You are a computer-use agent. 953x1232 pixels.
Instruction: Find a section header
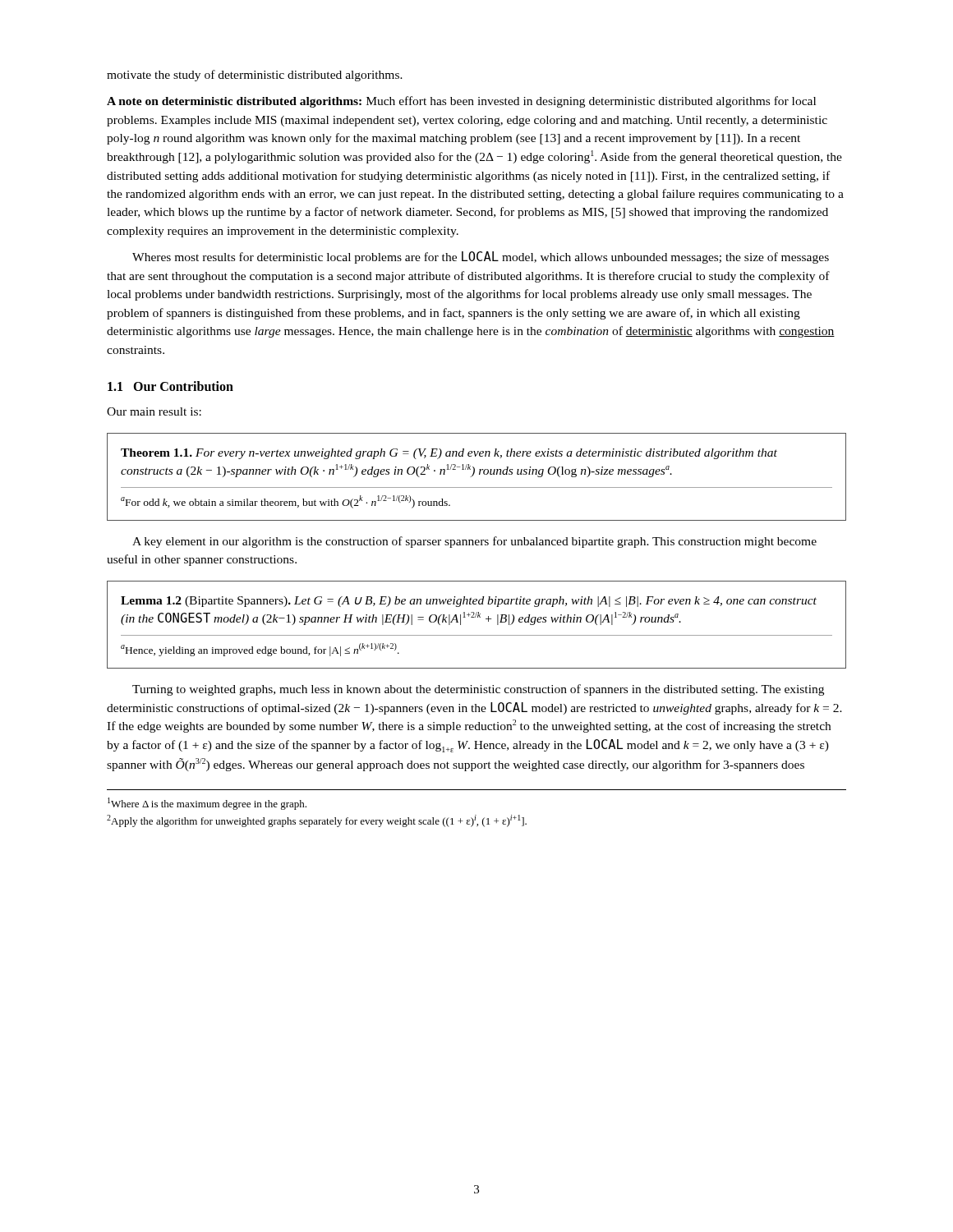point(170,387)
